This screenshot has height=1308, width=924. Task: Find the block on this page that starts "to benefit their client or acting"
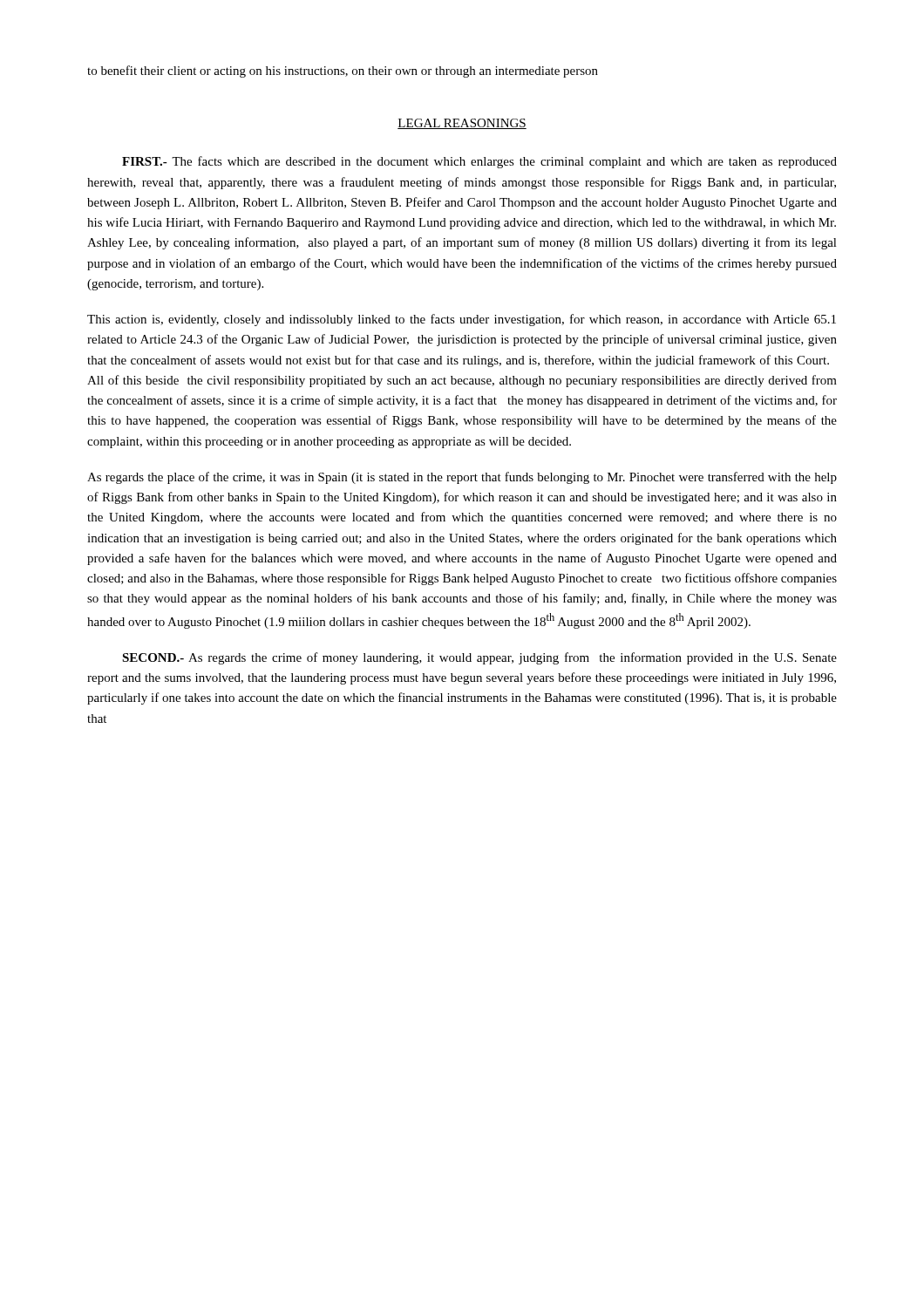pos(343,71)
